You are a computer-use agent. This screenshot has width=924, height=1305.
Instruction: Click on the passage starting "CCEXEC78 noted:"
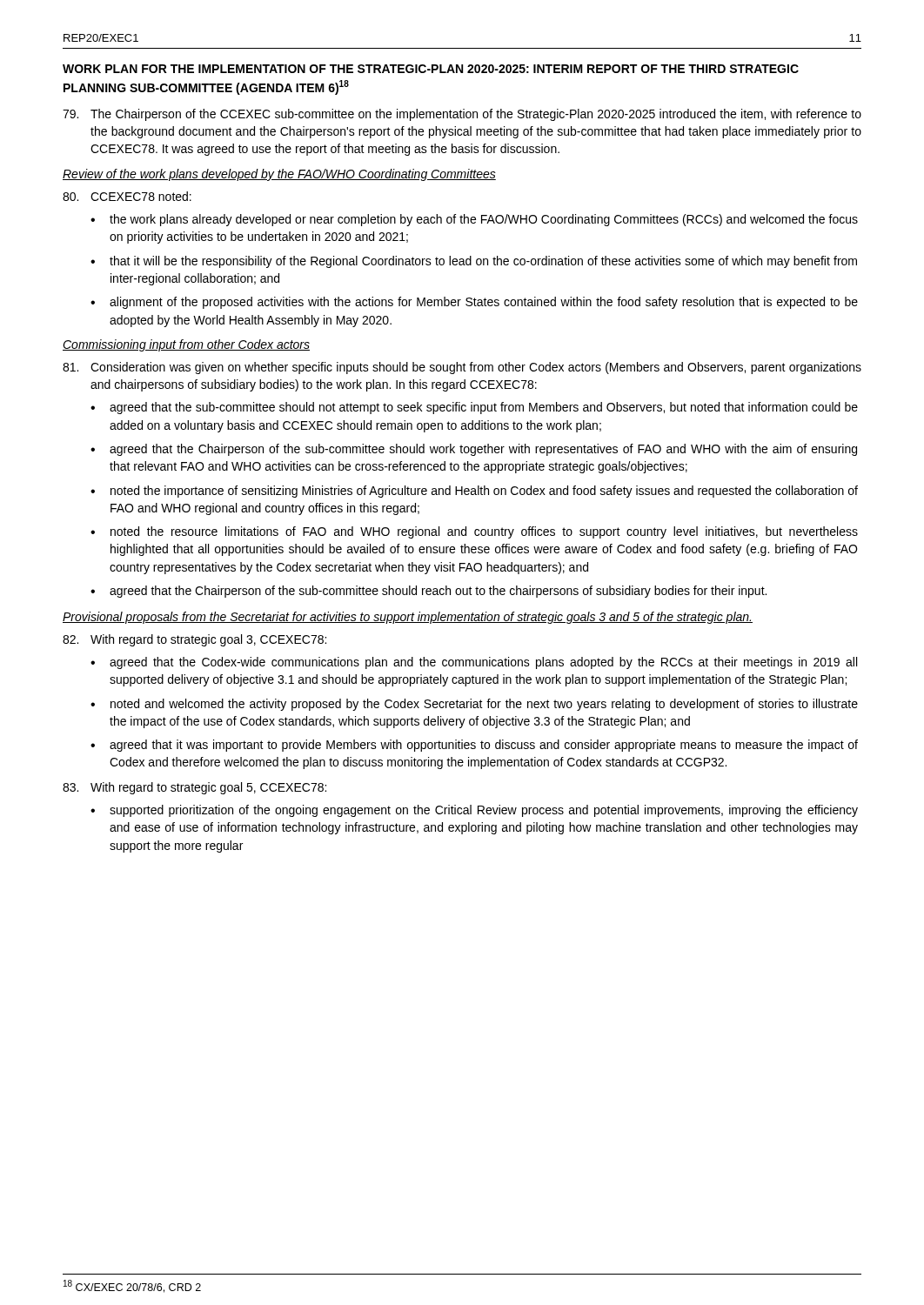click(127, 196)
